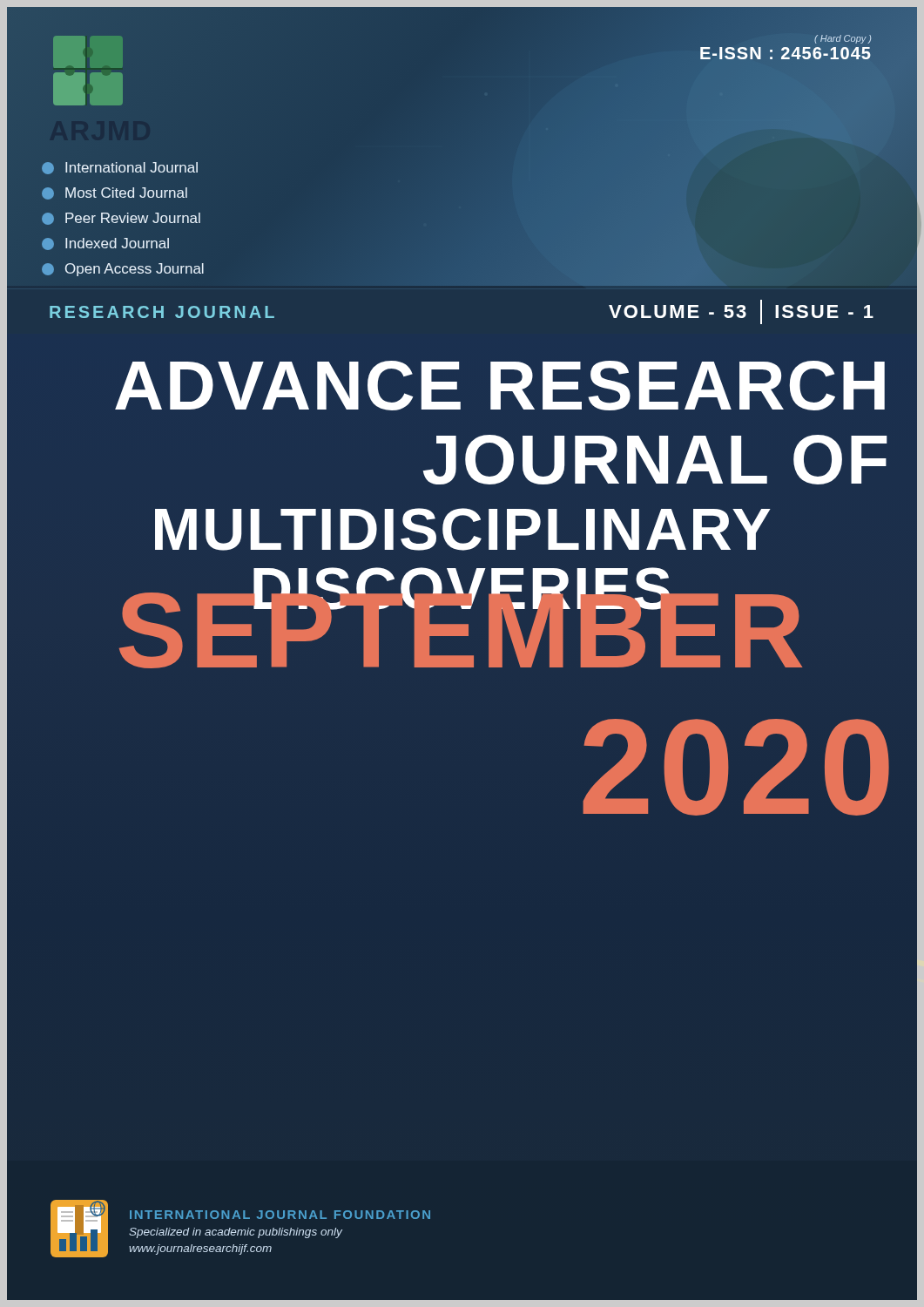Point to "Indexed Journal"

tap(106, 244)
